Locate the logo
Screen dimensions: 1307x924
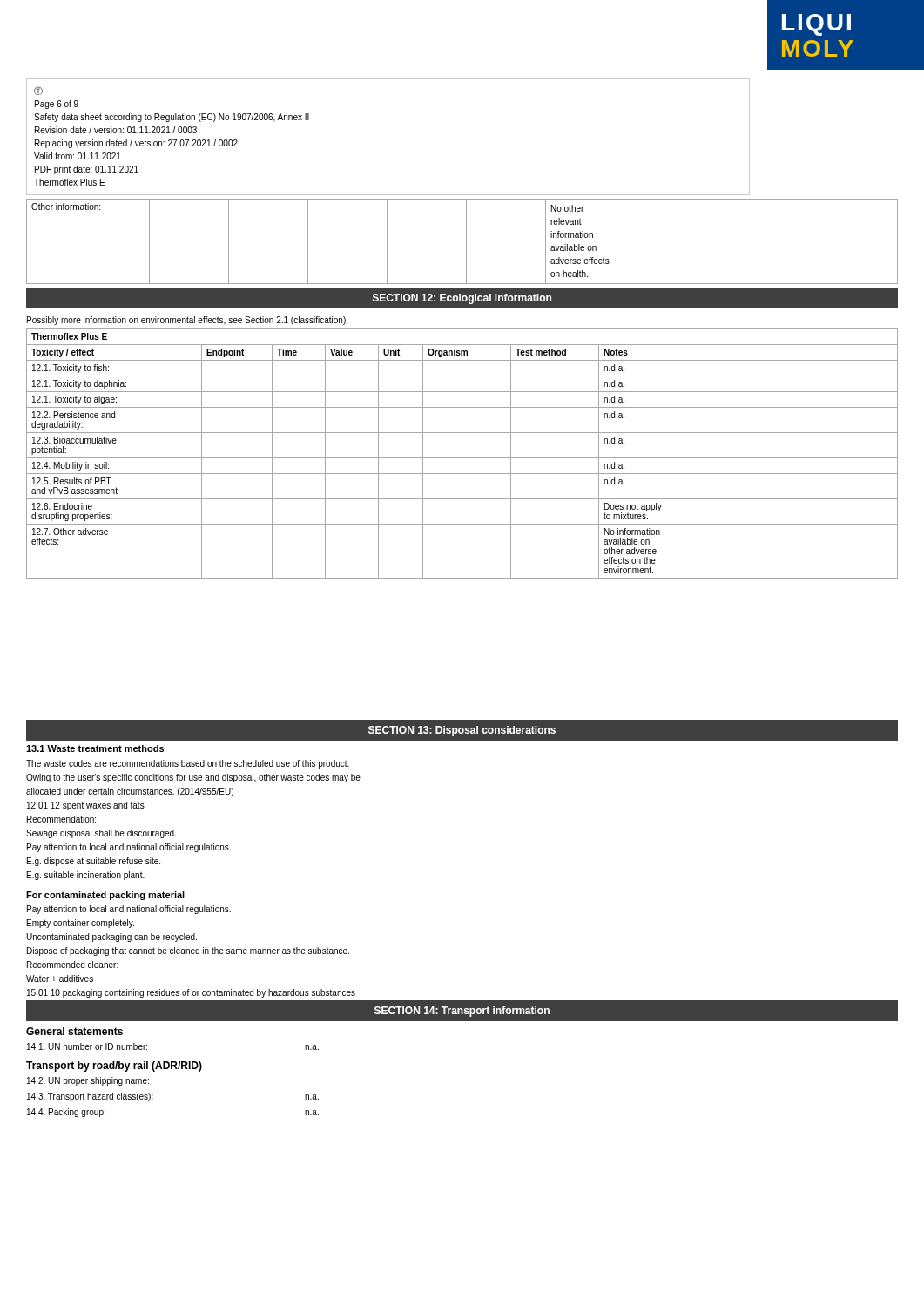(x=846, y=35)
